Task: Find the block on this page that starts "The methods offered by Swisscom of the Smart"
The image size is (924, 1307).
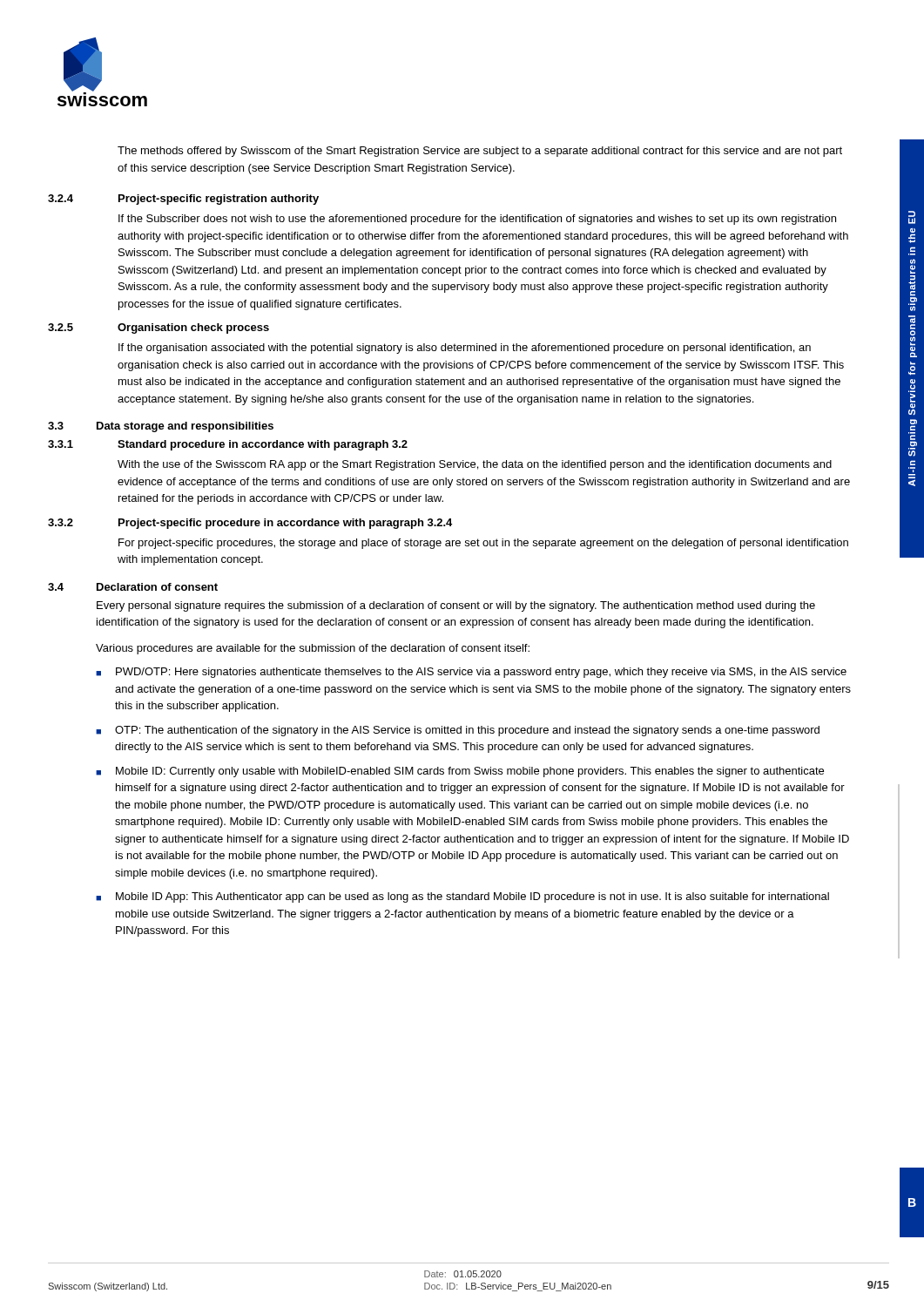Action: tap(480, 159)
